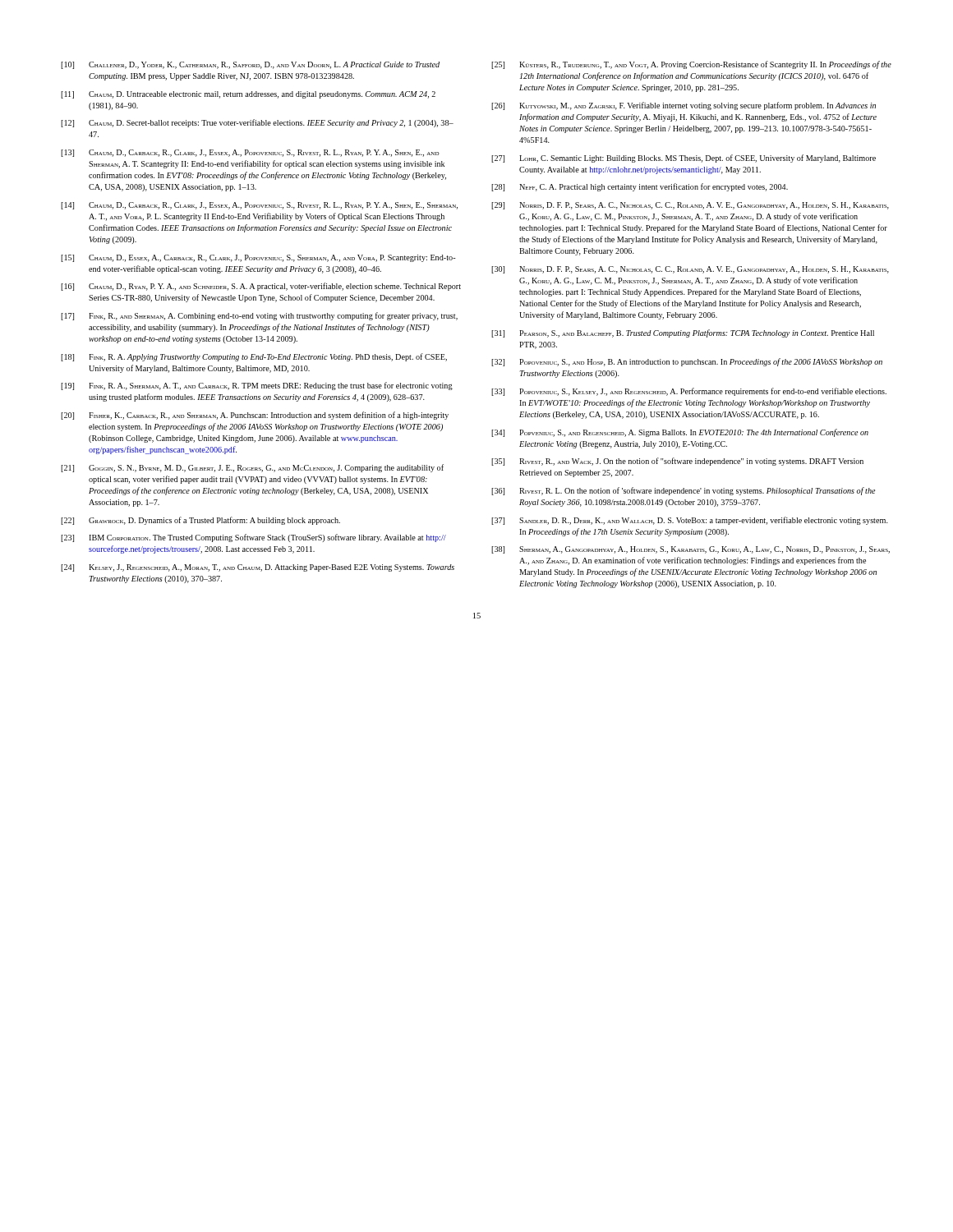This screenshot has height=1232, width=953.
Task: Select the list item that reads "[32] Popoveniuc, S., and Hosp, B. An introduction"
Action: click(x=692, y=368)
